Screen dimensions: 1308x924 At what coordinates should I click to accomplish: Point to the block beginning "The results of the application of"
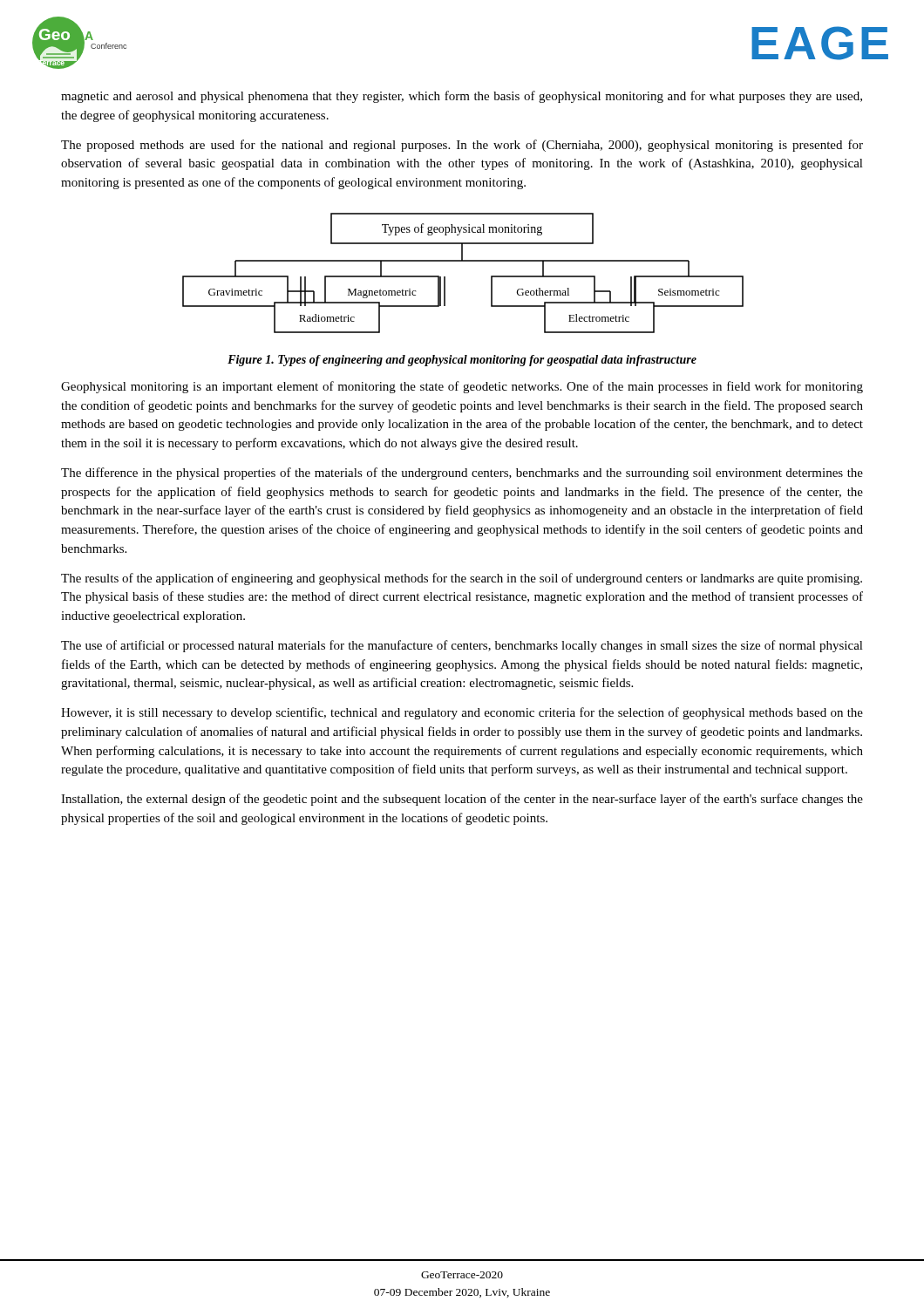[462, 597]
